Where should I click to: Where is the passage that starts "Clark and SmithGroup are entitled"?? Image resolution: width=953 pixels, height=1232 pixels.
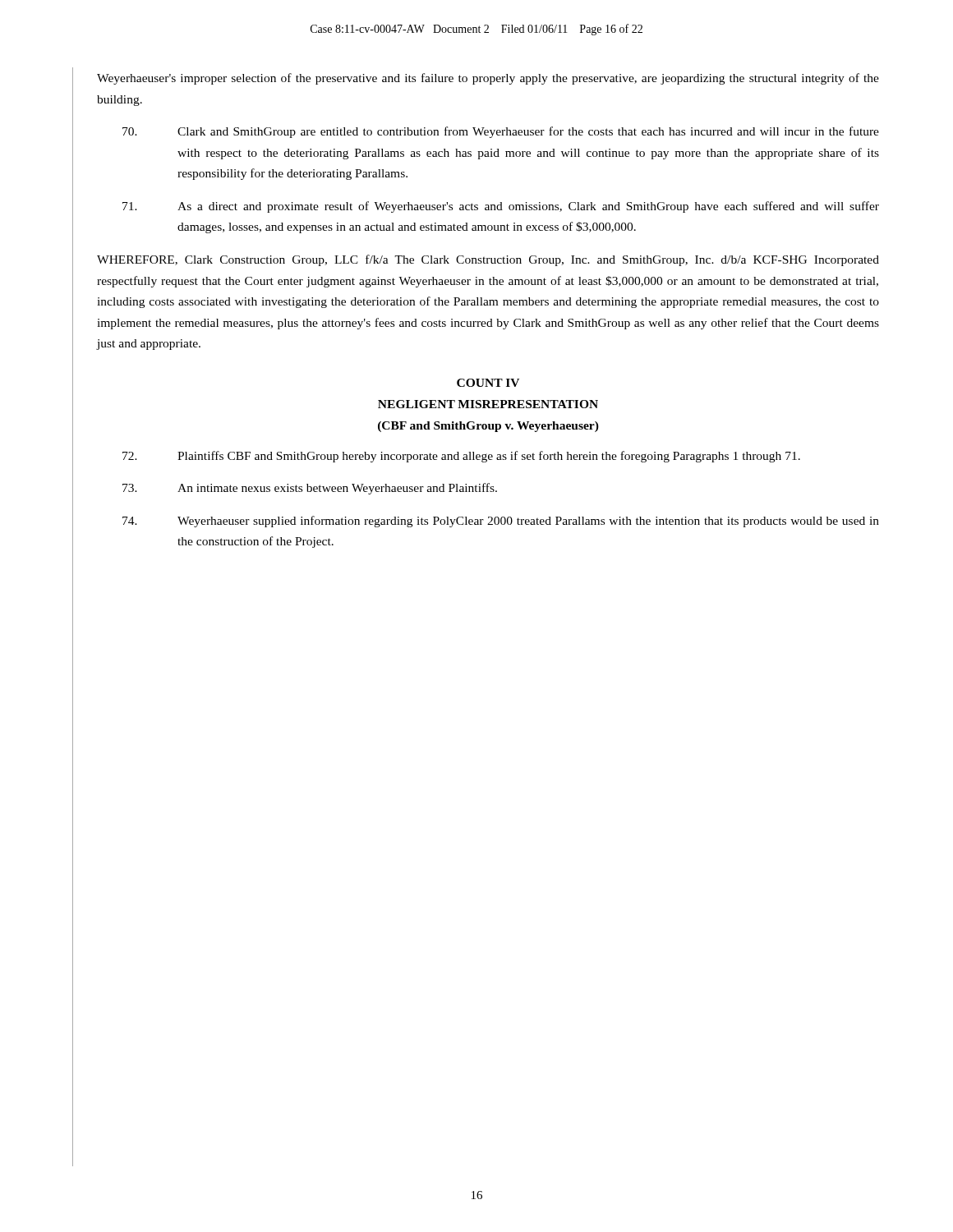(488, 152)
